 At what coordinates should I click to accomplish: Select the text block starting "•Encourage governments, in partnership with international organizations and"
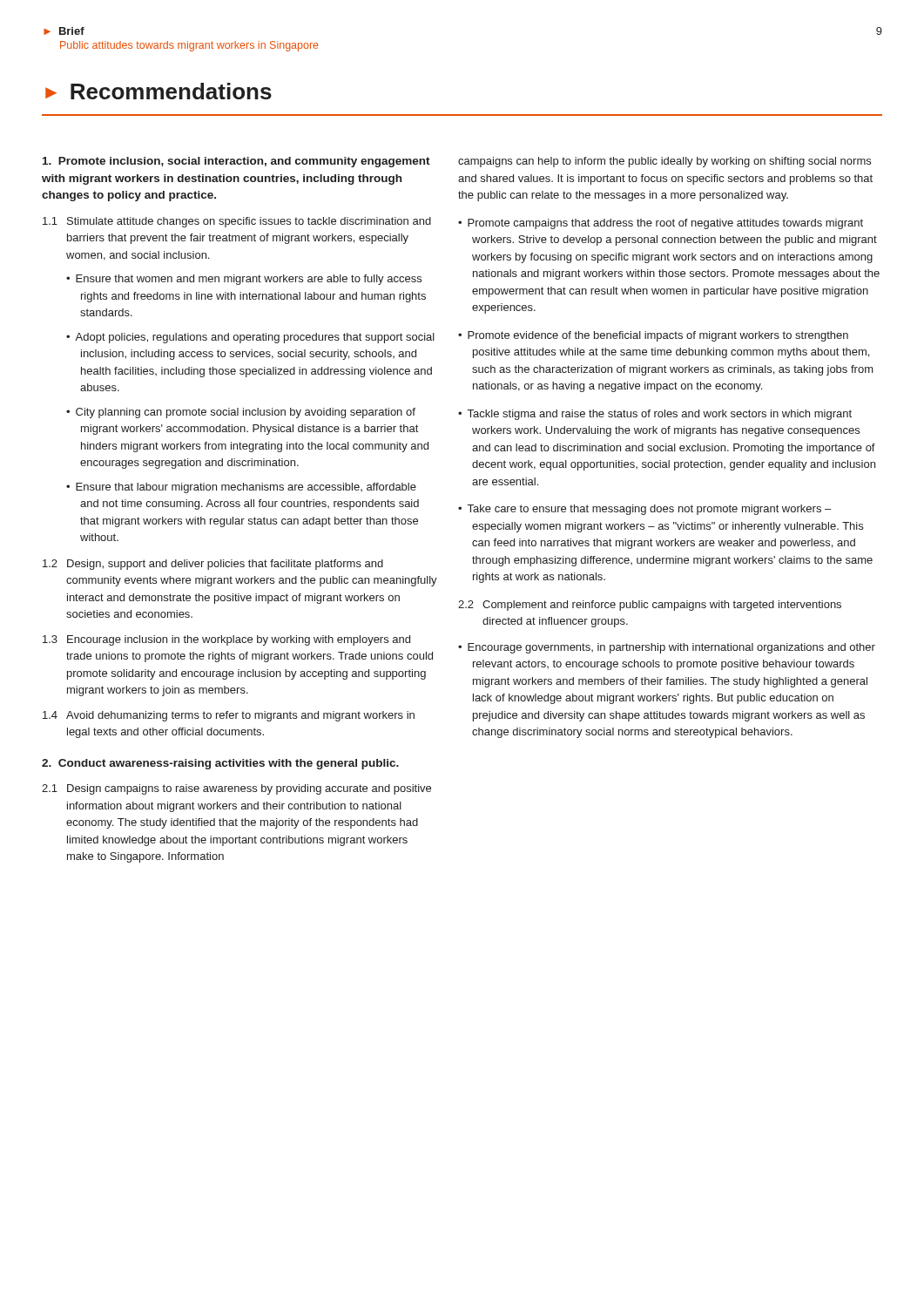pos(667,689)
